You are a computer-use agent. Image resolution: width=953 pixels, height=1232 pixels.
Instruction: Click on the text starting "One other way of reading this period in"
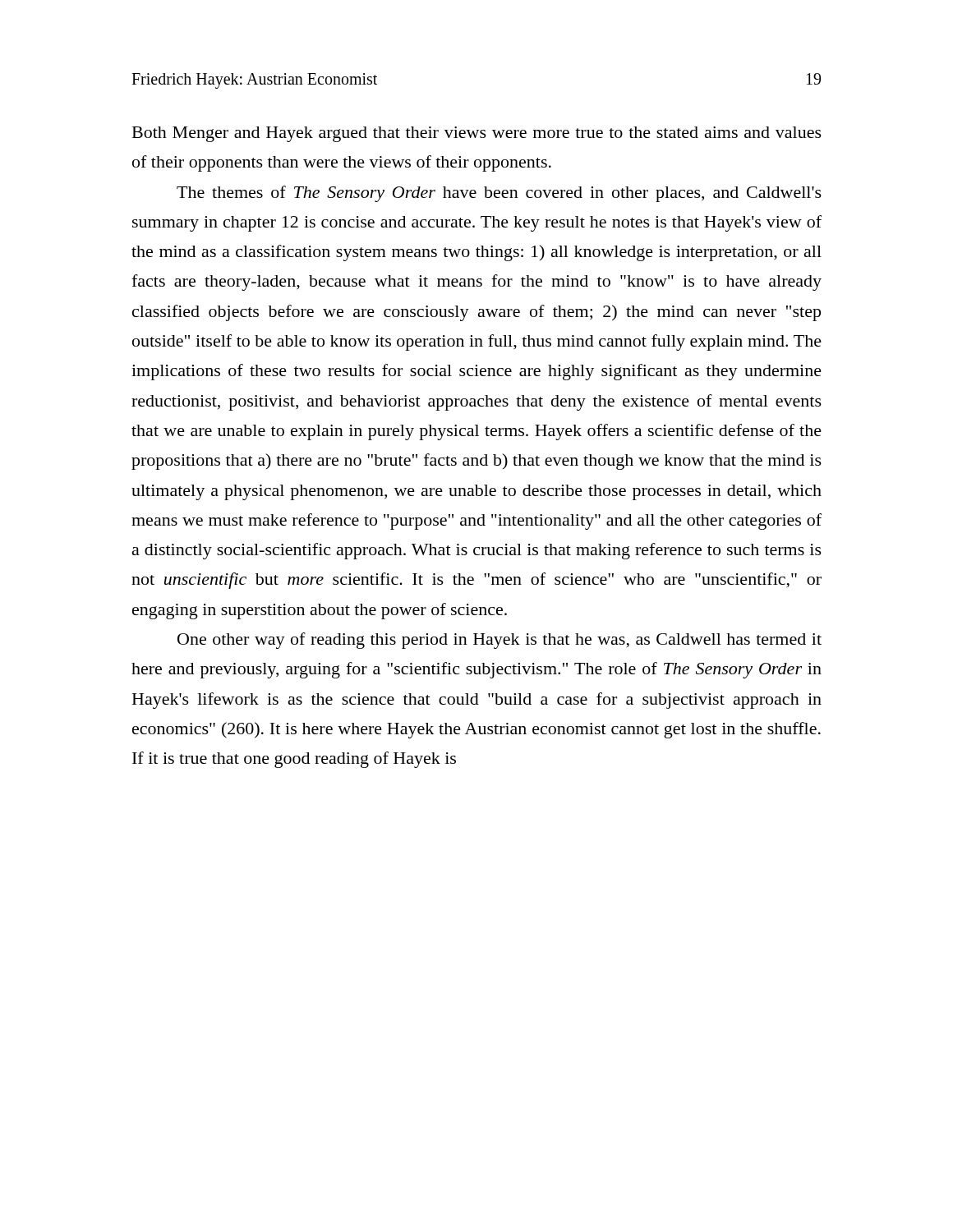[x=476, y=698]
